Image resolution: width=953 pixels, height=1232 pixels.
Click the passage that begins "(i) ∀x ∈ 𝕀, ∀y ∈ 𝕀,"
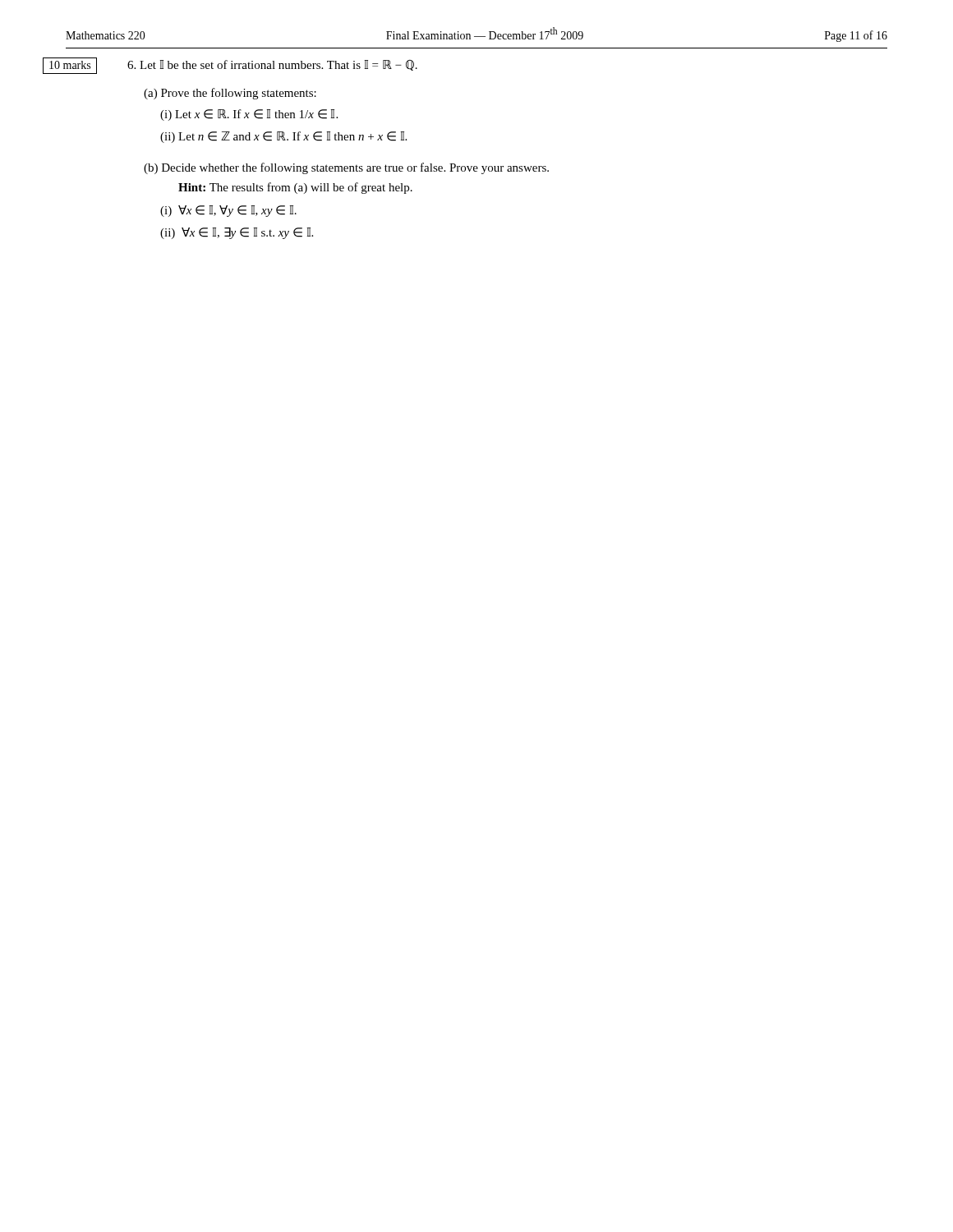pyautogui.click(x=229, y=210)
